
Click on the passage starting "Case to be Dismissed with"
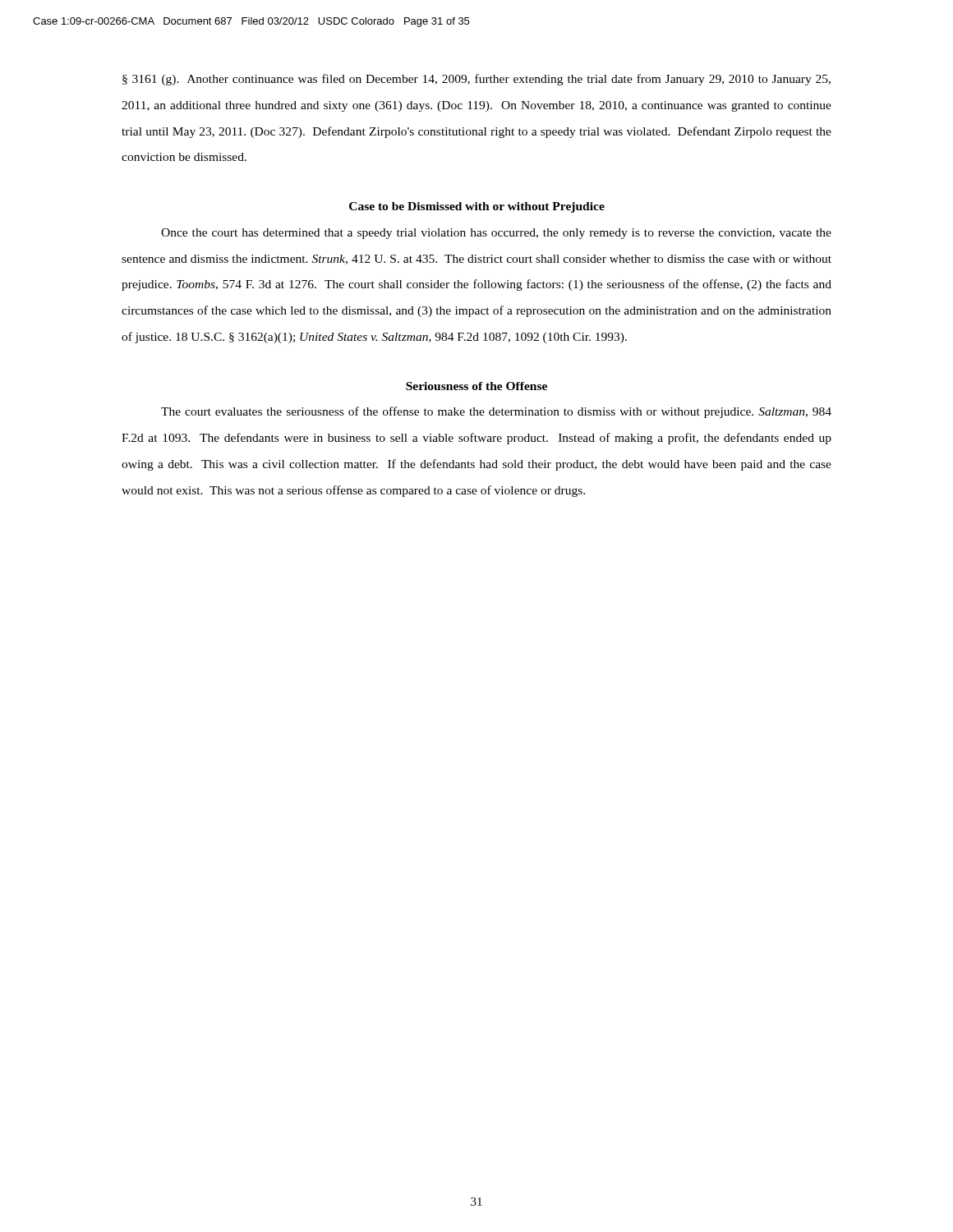click(x=476, y=206)
